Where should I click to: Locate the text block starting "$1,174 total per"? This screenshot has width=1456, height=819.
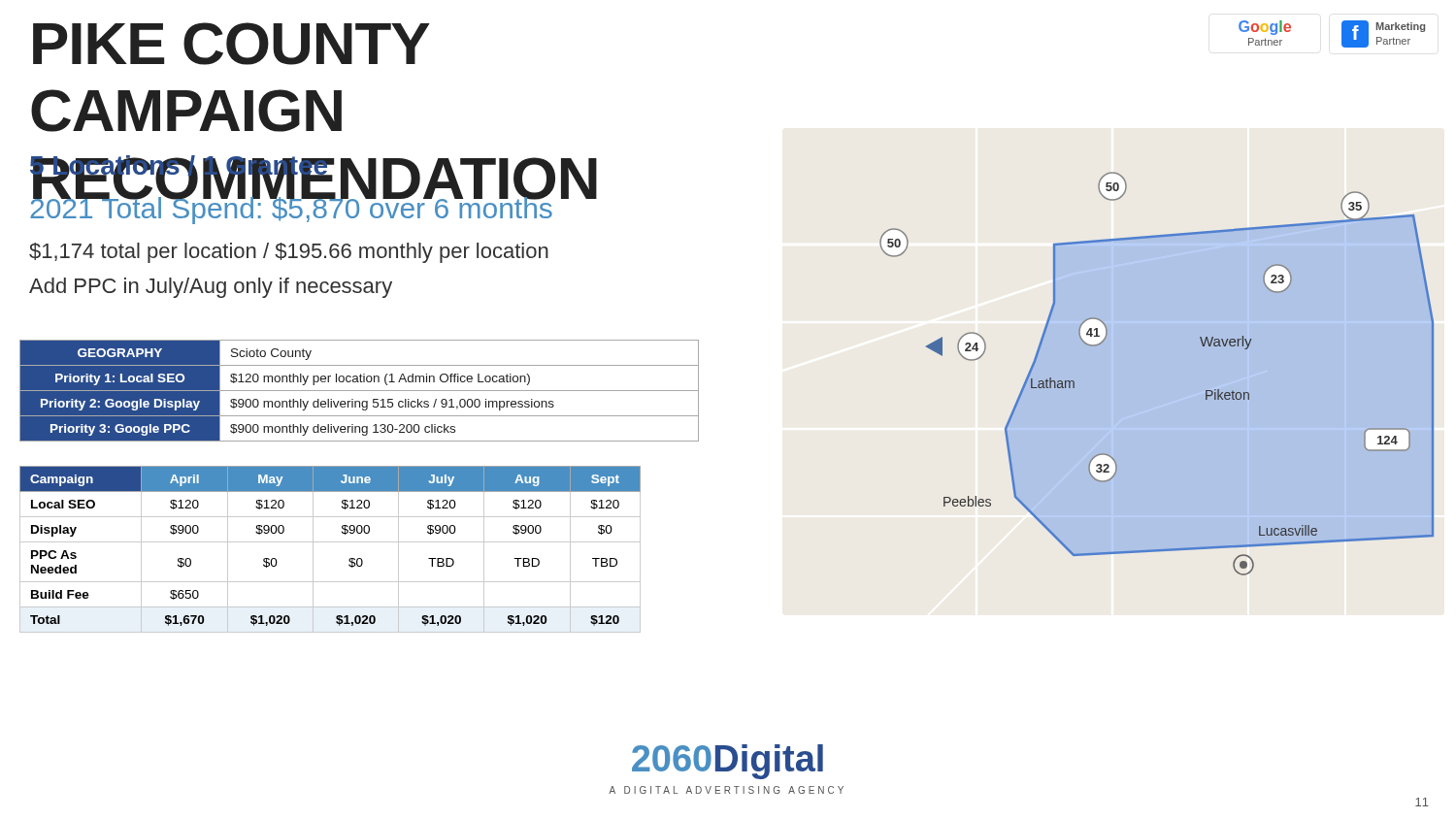point(289,251)
